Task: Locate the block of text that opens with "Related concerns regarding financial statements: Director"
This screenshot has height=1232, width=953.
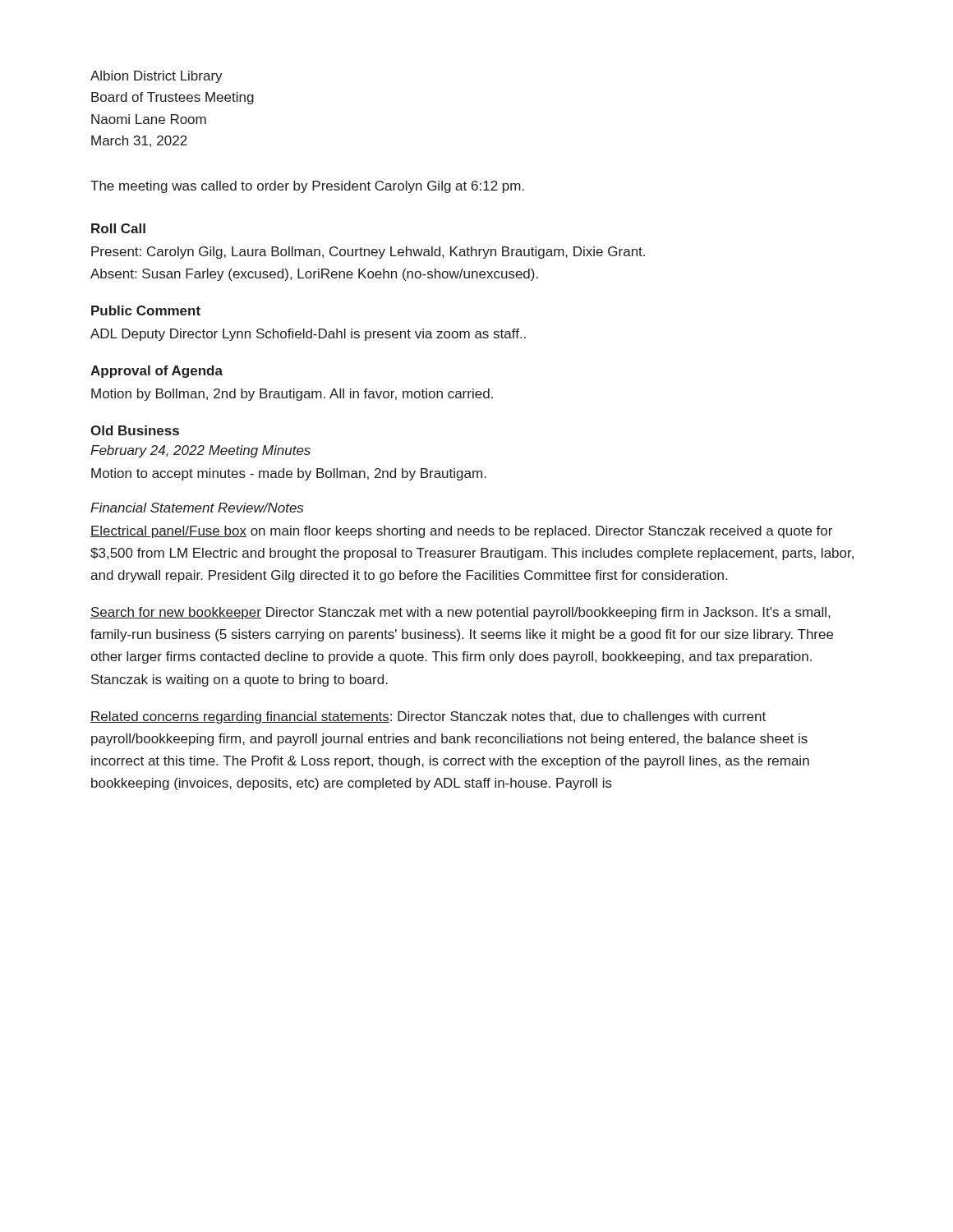Action: (x=450, y=750)
